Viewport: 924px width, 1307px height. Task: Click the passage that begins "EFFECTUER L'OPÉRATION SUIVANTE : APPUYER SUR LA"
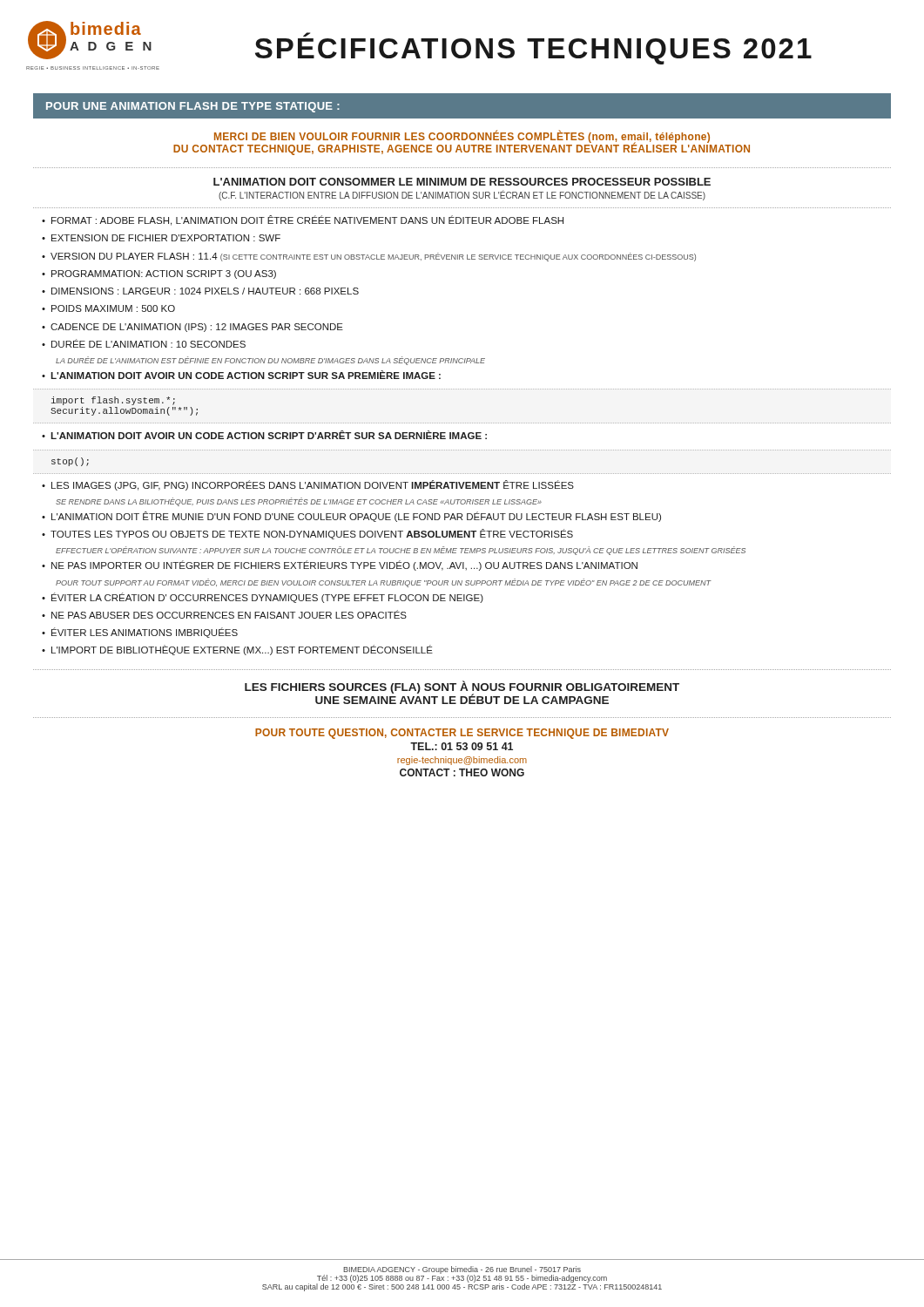point(401,550)
